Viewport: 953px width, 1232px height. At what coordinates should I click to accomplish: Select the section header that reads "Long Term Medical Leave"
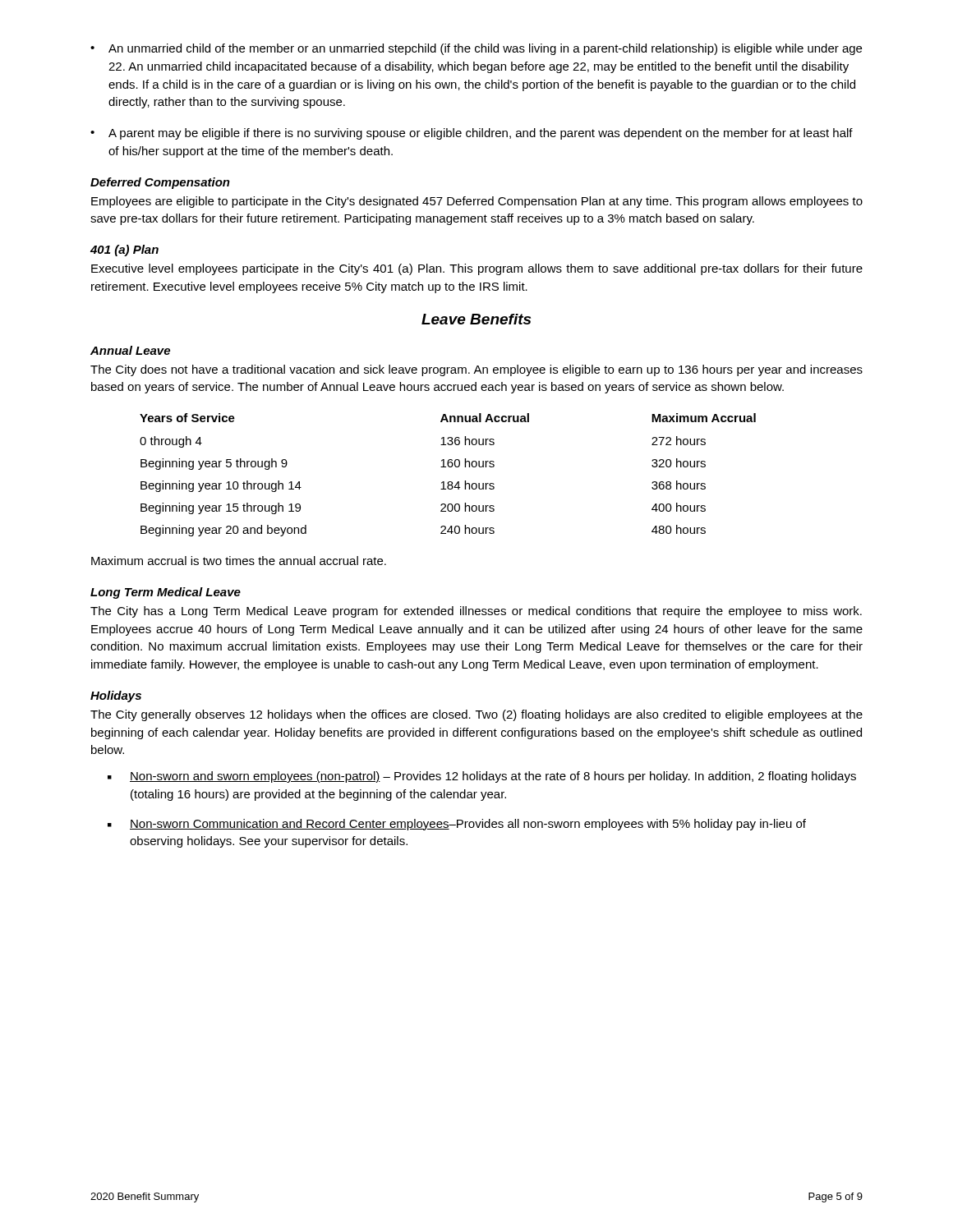click(x=165, y=592)
